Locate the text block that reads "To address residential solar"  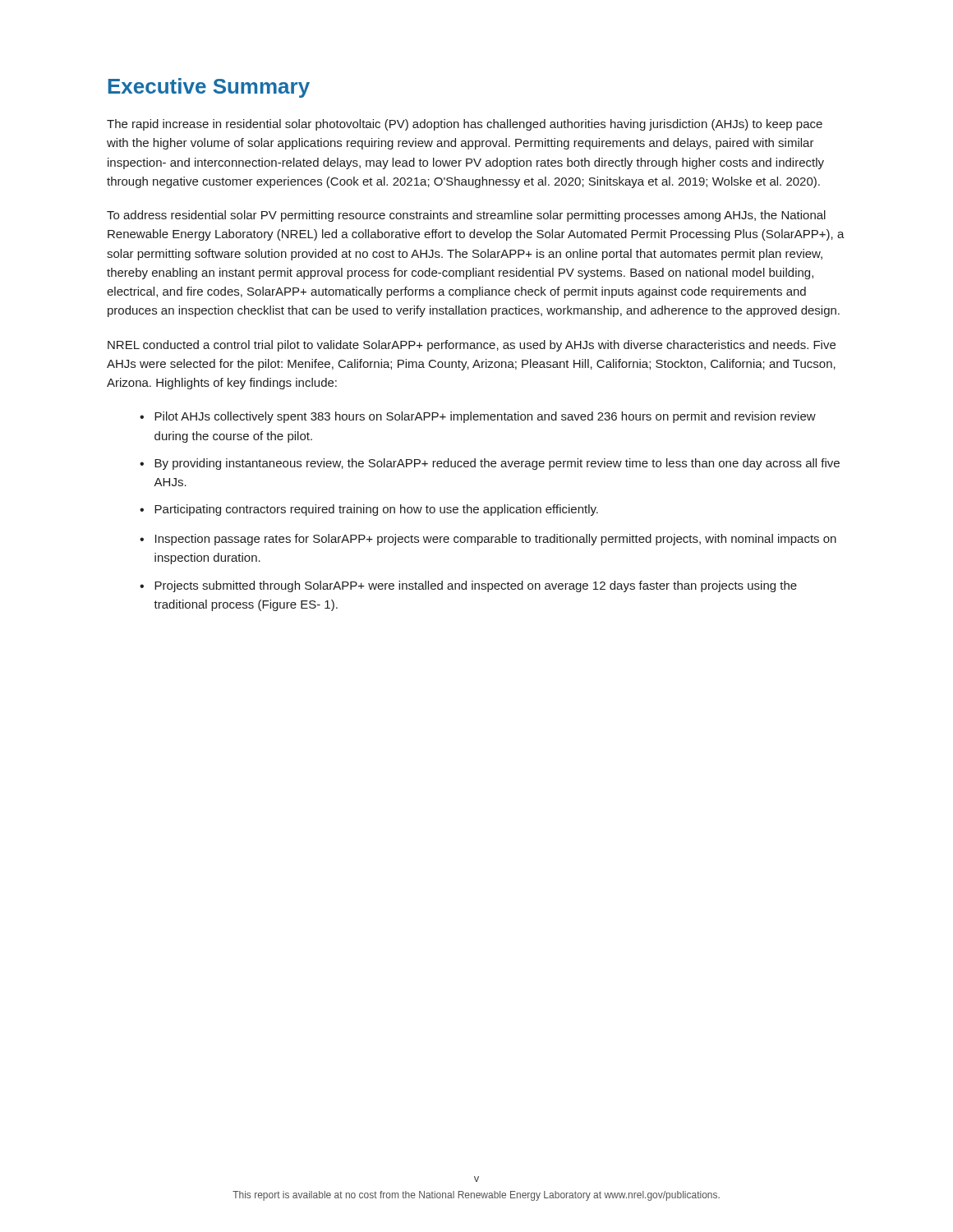point(475,263)
